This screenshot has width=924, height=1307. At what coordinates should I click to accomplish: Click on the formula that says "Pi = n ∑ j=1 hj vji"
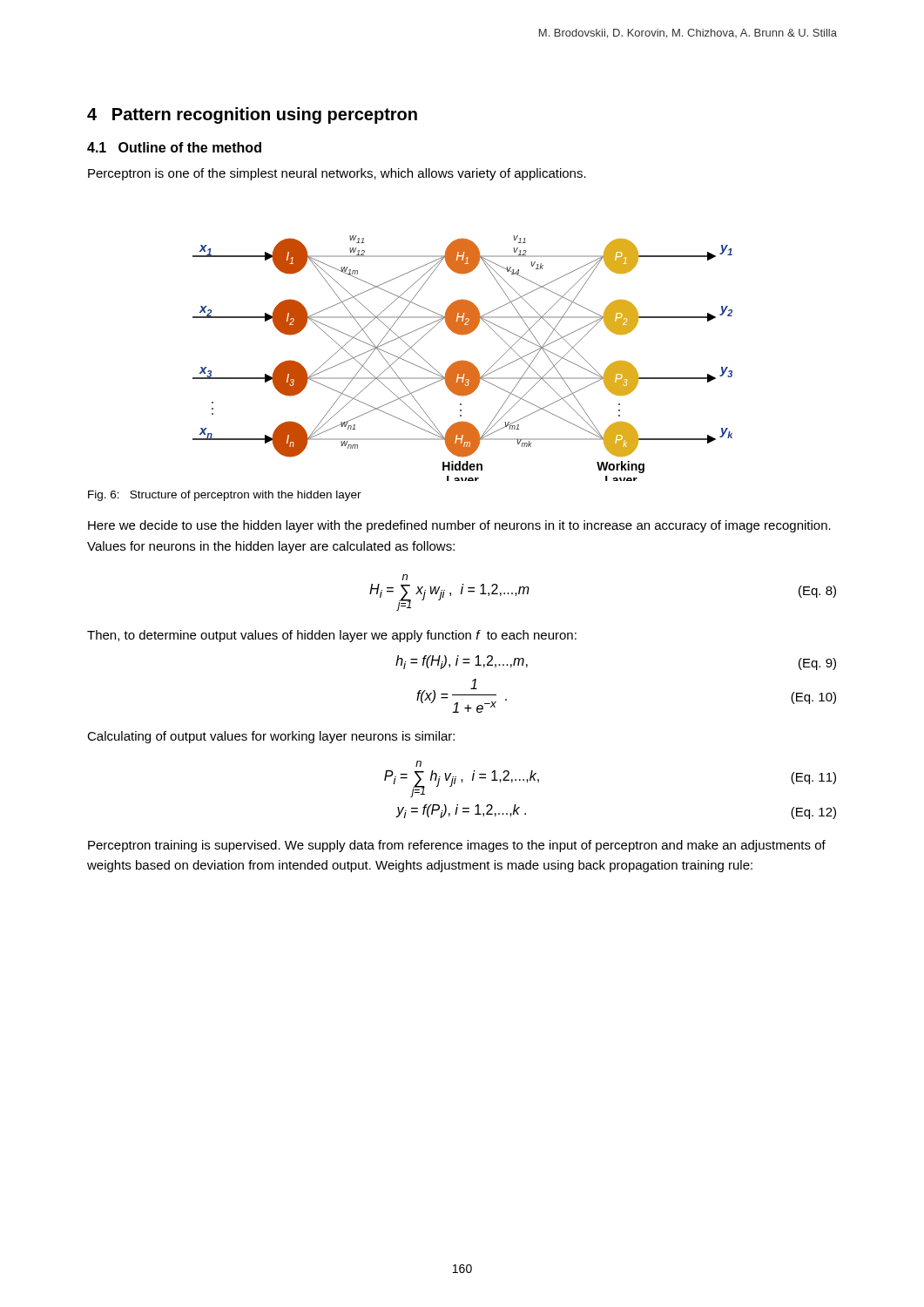[x=418, y=764]
